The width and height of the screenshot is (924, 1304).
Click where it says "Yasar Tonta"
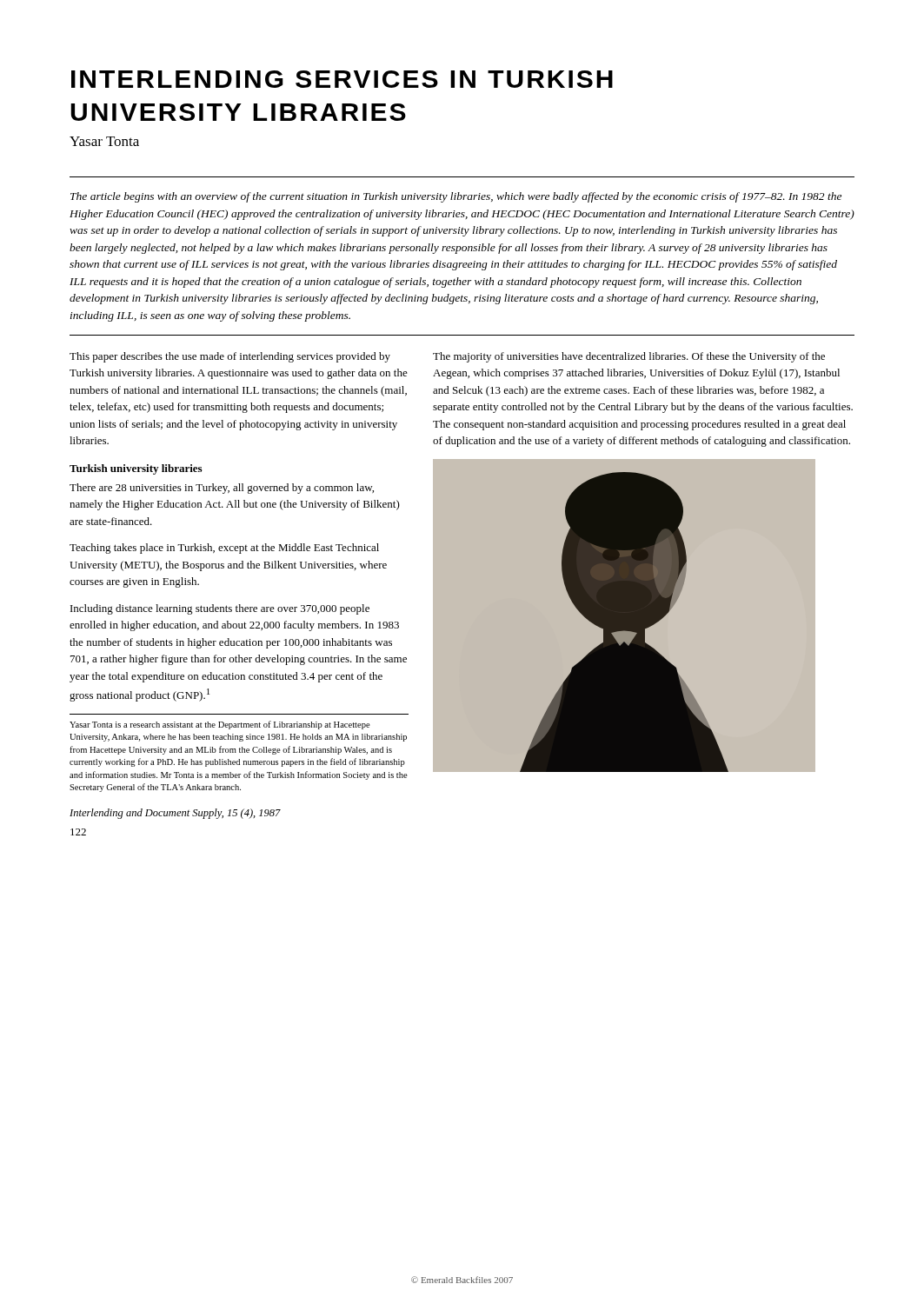pyautogui.click(x=105, y=141)
